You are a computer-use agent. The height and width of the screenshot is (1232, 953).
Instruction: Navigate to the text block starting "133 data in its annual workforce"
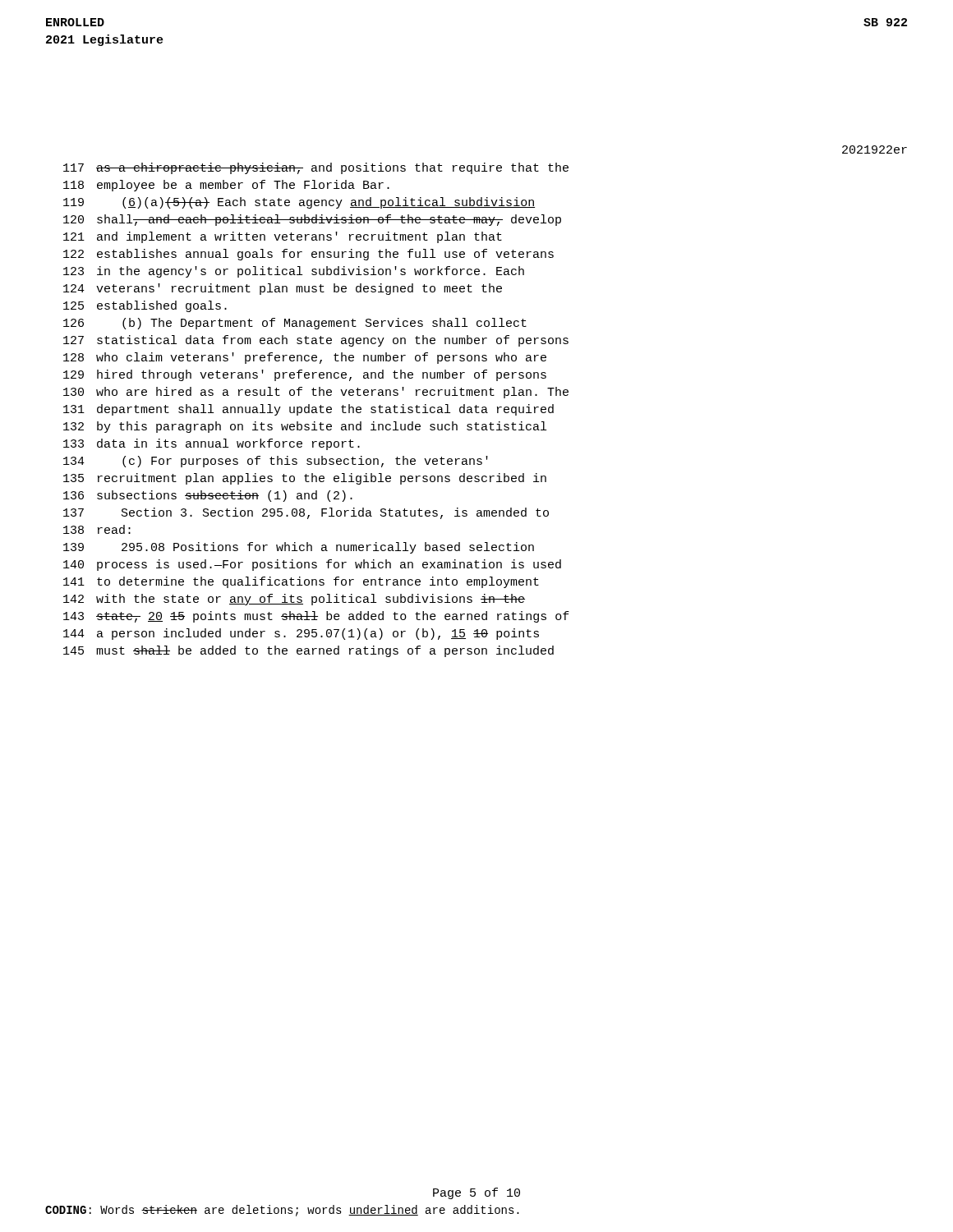(212, 444)
